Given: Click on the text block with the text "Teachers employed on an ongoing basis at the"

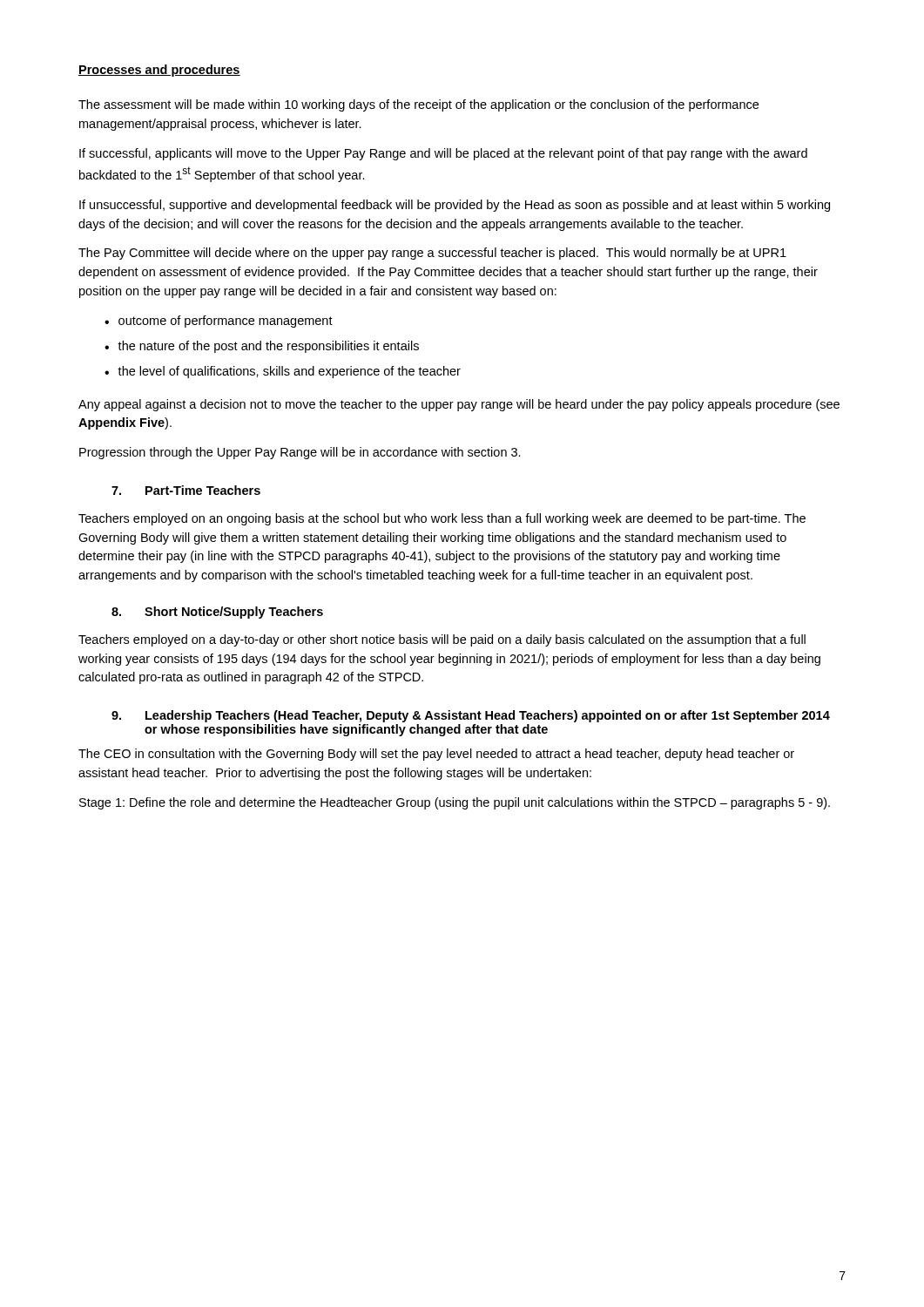Looking at the screenshot, I should click(x=442, y=547).
